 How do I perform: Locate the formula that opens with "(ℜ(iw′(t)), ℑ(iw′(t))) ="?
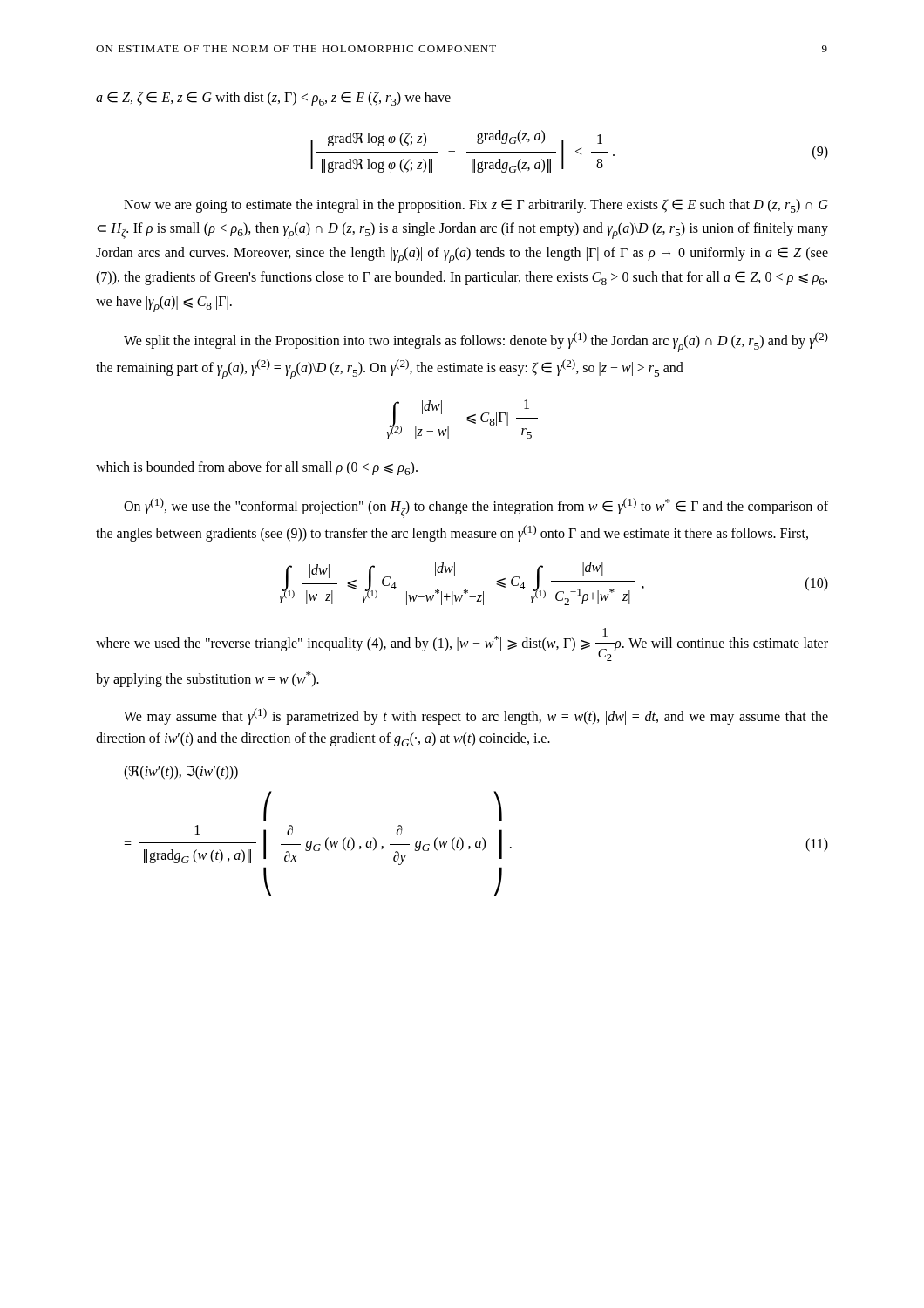pos(476,831)
